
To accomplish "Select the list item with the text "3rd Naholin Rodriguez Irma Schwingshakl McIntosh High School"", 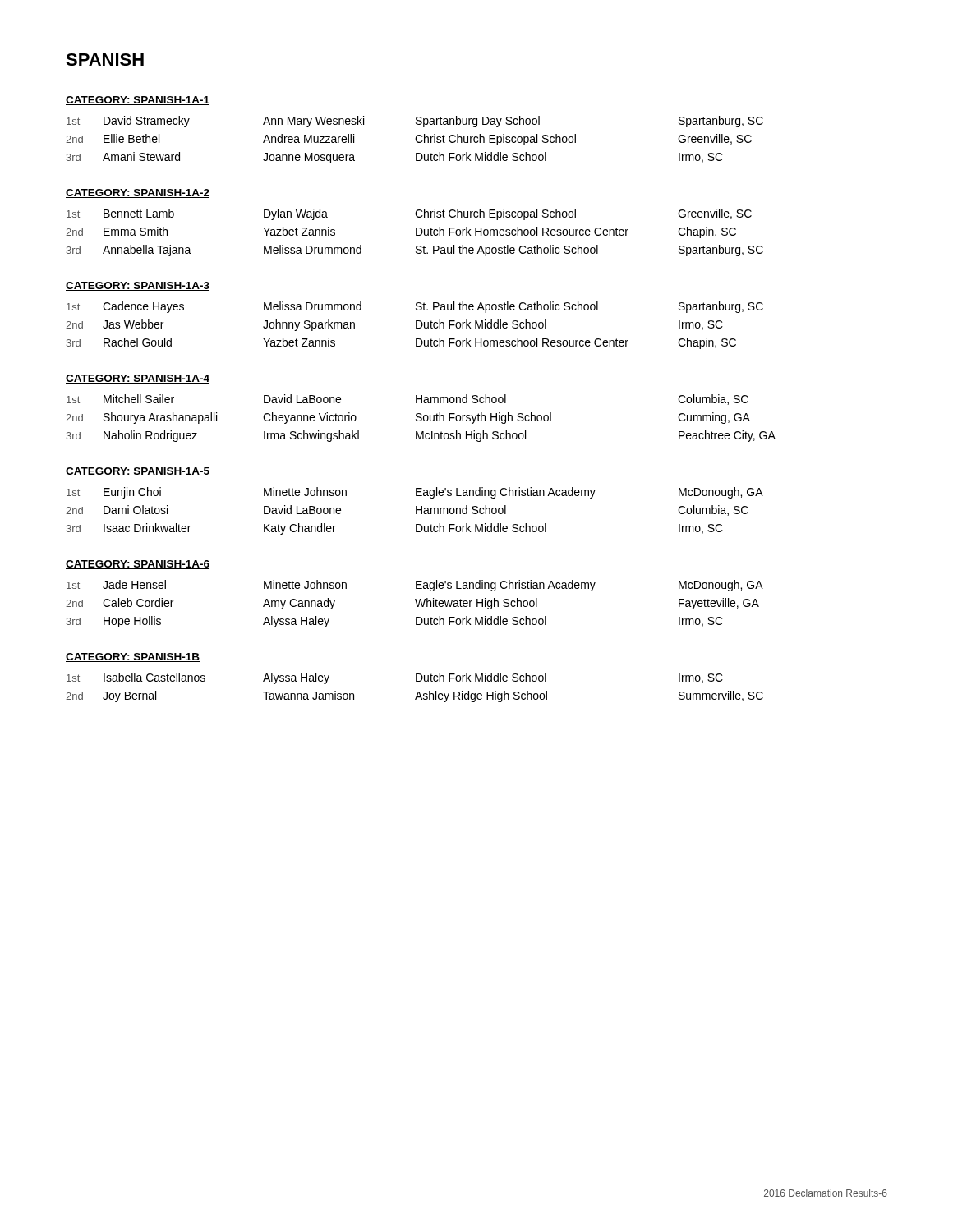I will 476,435.
